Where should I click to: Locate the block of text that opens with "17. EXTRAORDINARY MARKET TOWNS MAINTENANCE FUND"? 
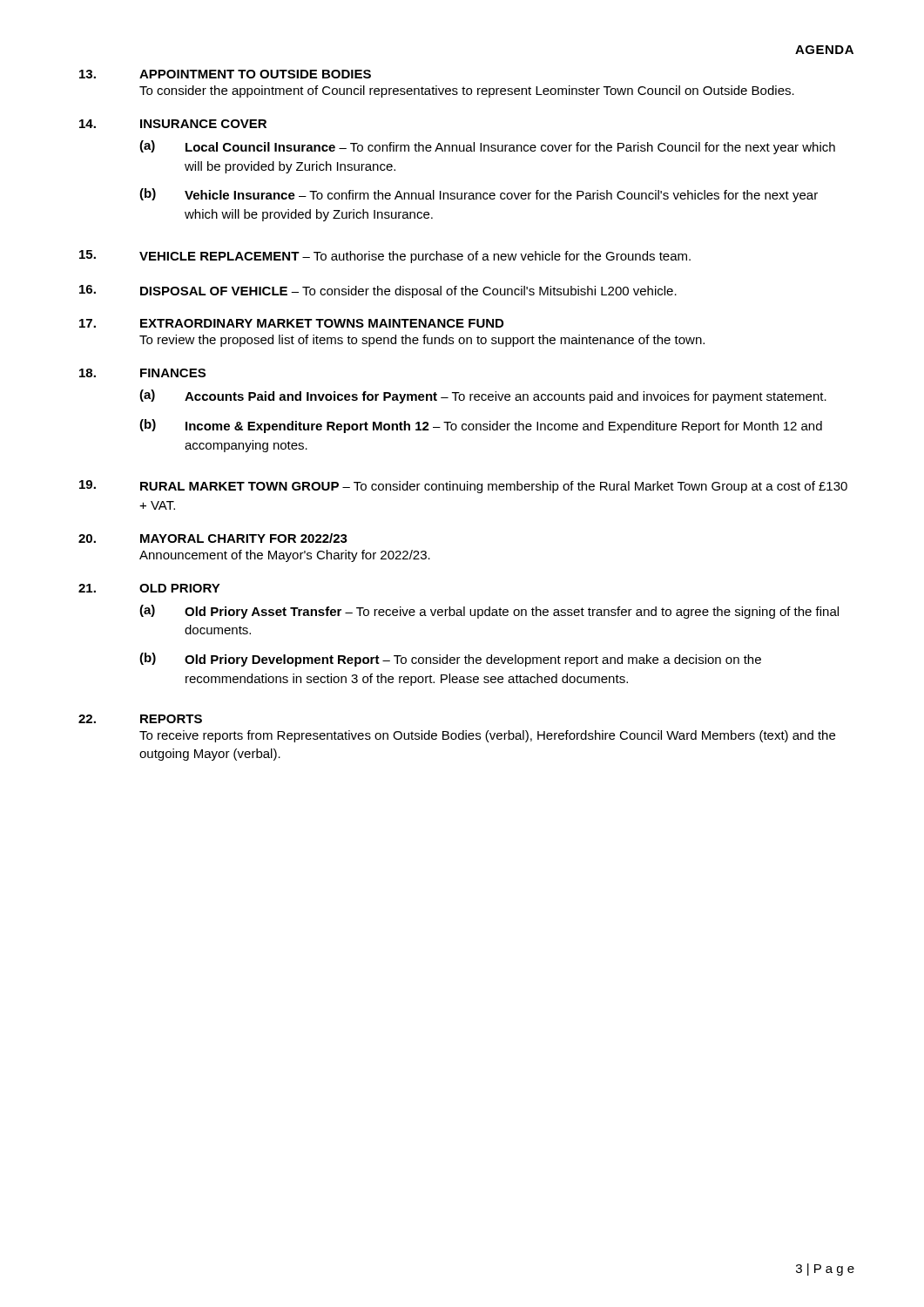466,333
